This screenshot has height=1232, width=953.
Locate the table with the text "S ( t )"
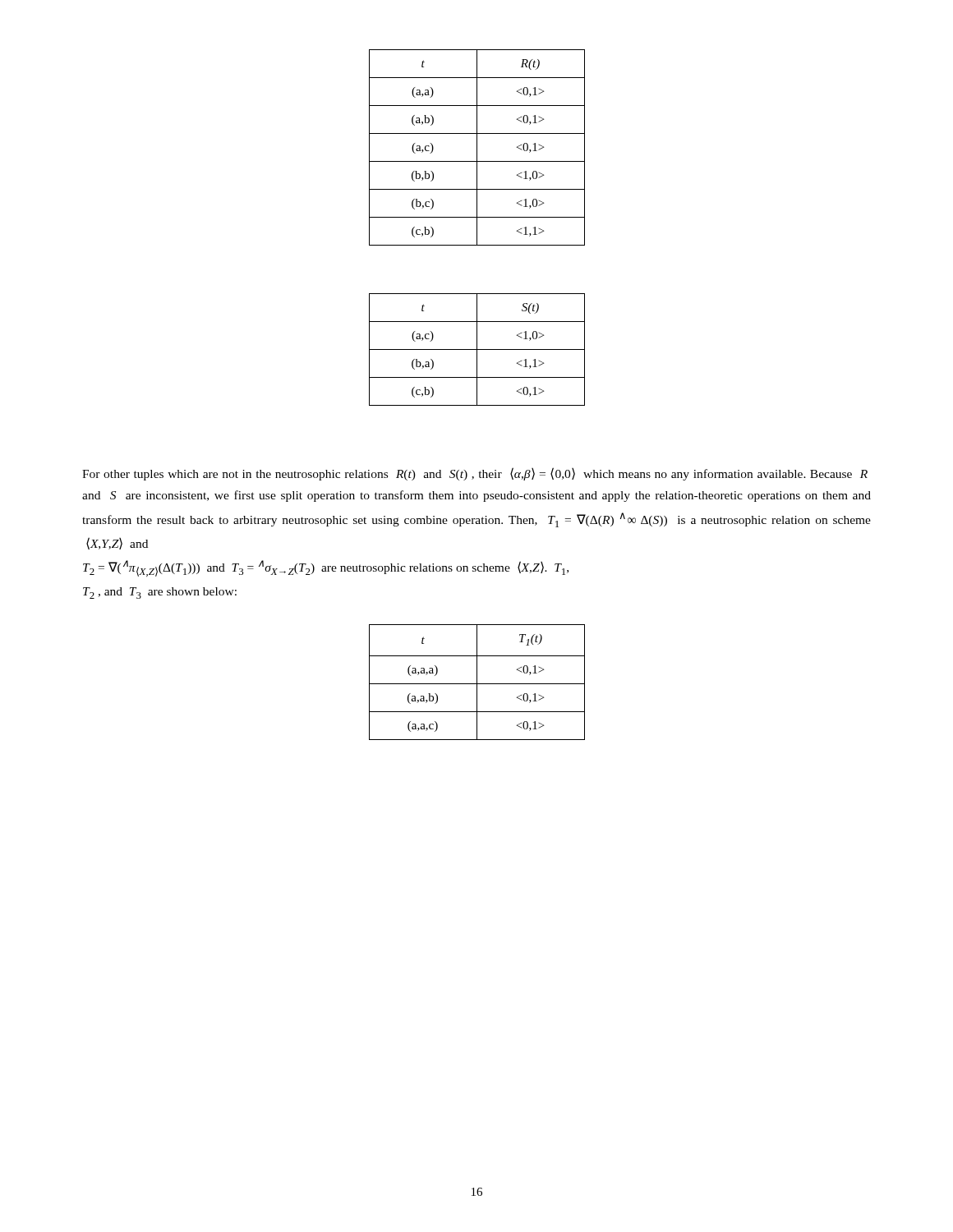tap(476, 362)
